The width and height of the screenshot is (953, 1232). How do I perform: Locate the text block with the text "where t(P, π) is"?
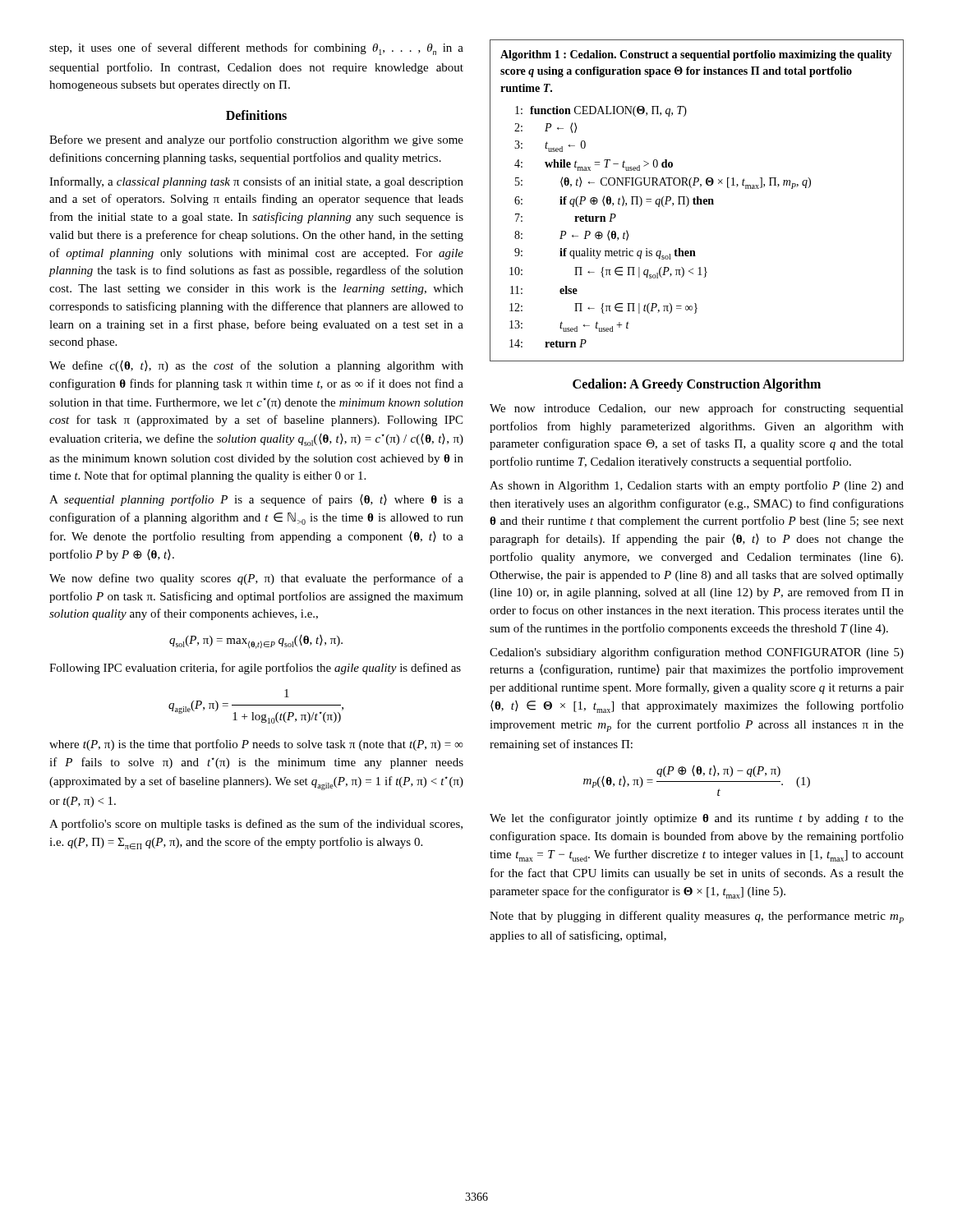point(256,794)
